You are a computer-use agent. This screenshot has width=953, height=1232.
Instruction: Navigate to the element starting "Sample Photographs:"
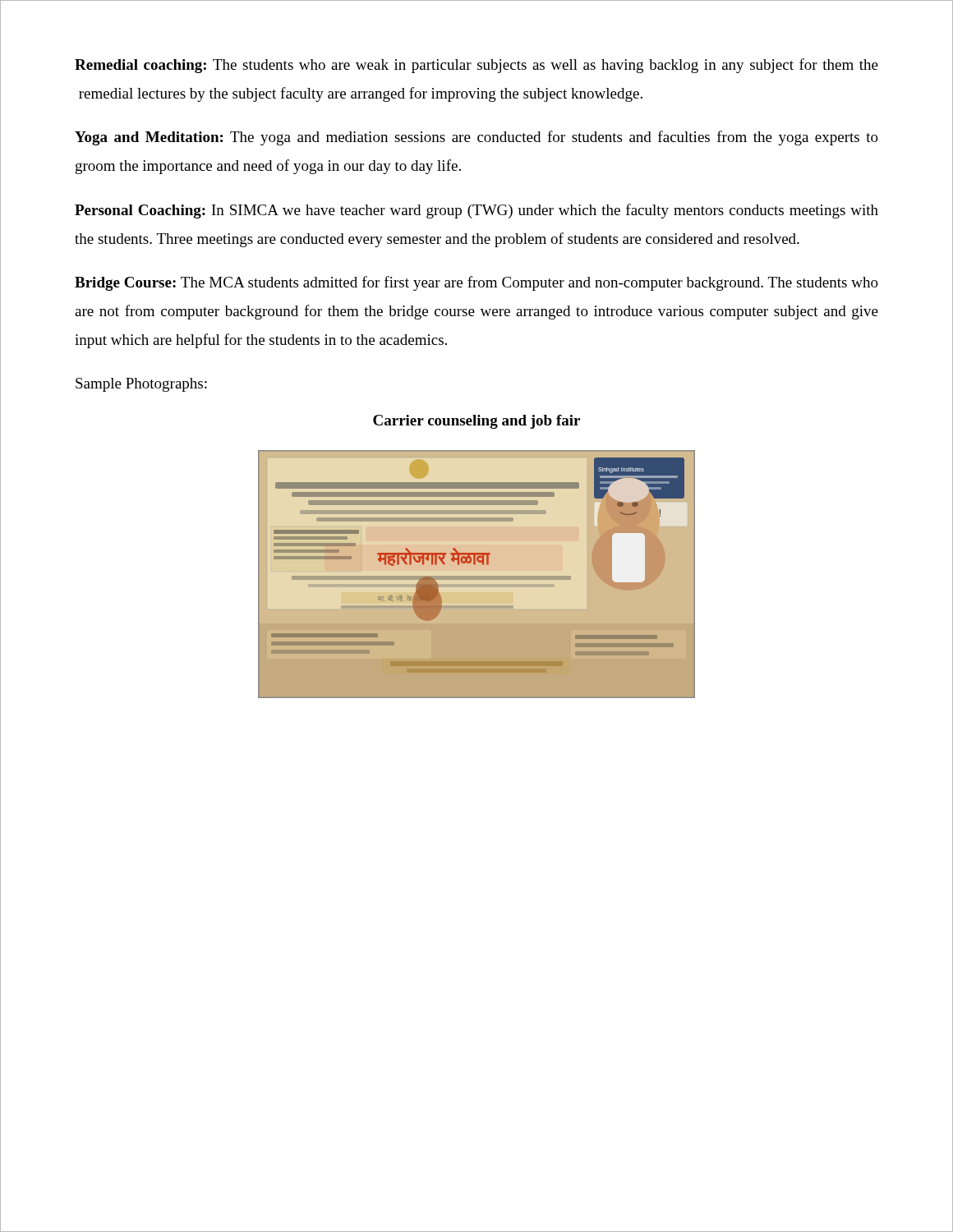141,383
